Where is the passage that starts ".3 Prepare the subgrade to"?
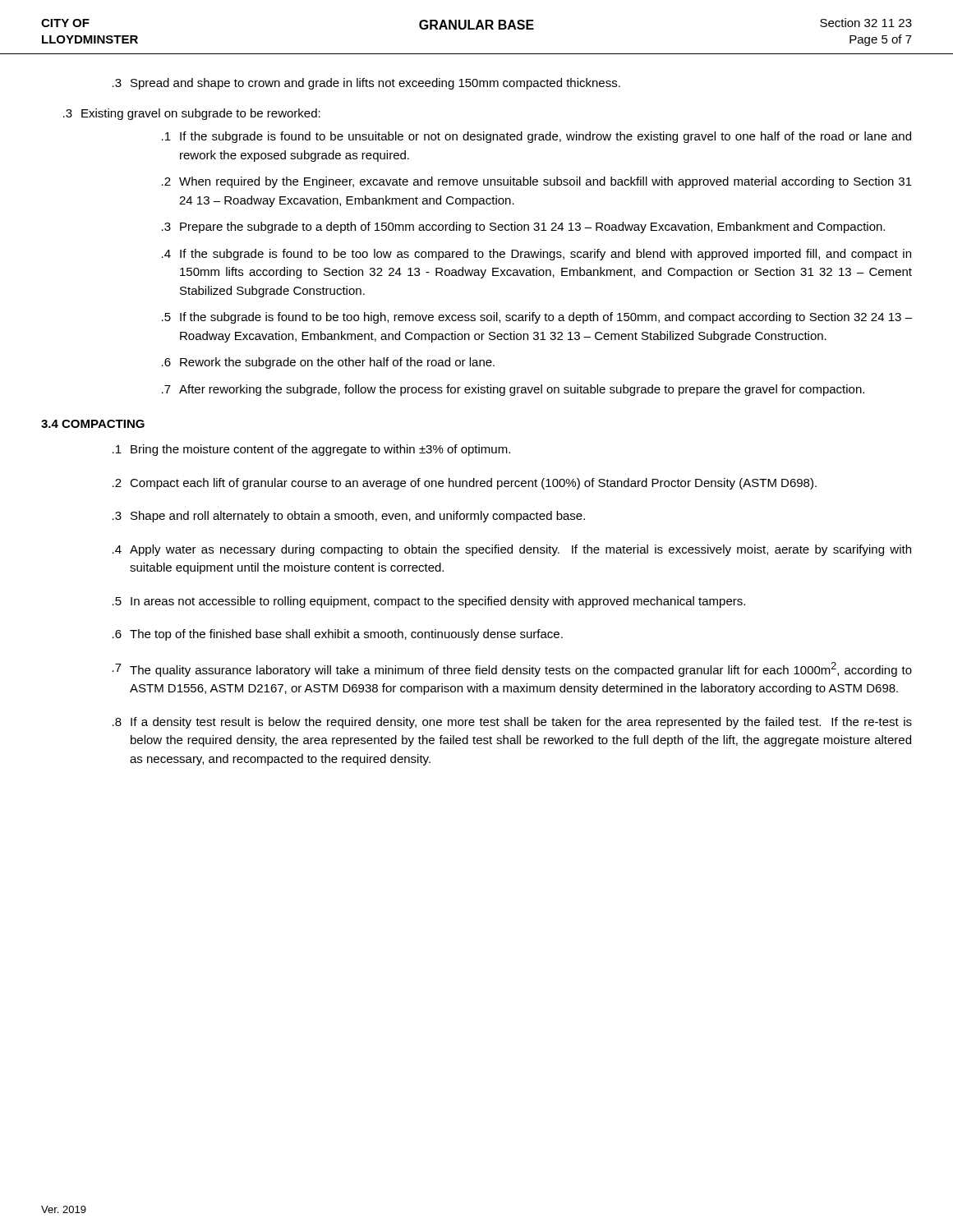 (526, 227)
